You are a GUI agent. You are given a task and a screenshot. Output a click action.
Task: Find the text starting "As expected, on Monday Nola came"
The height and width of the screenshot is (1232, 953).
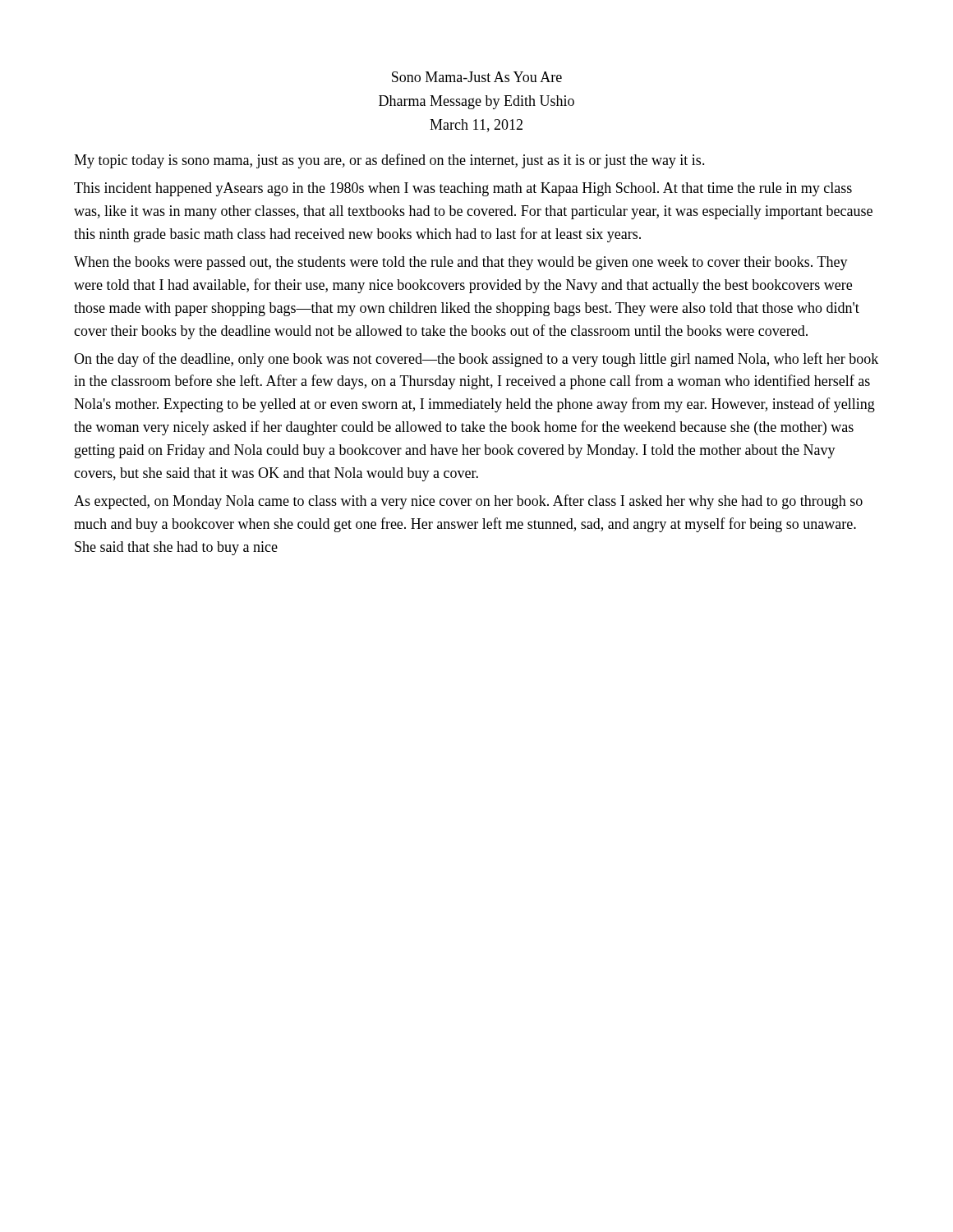(468, 524)
